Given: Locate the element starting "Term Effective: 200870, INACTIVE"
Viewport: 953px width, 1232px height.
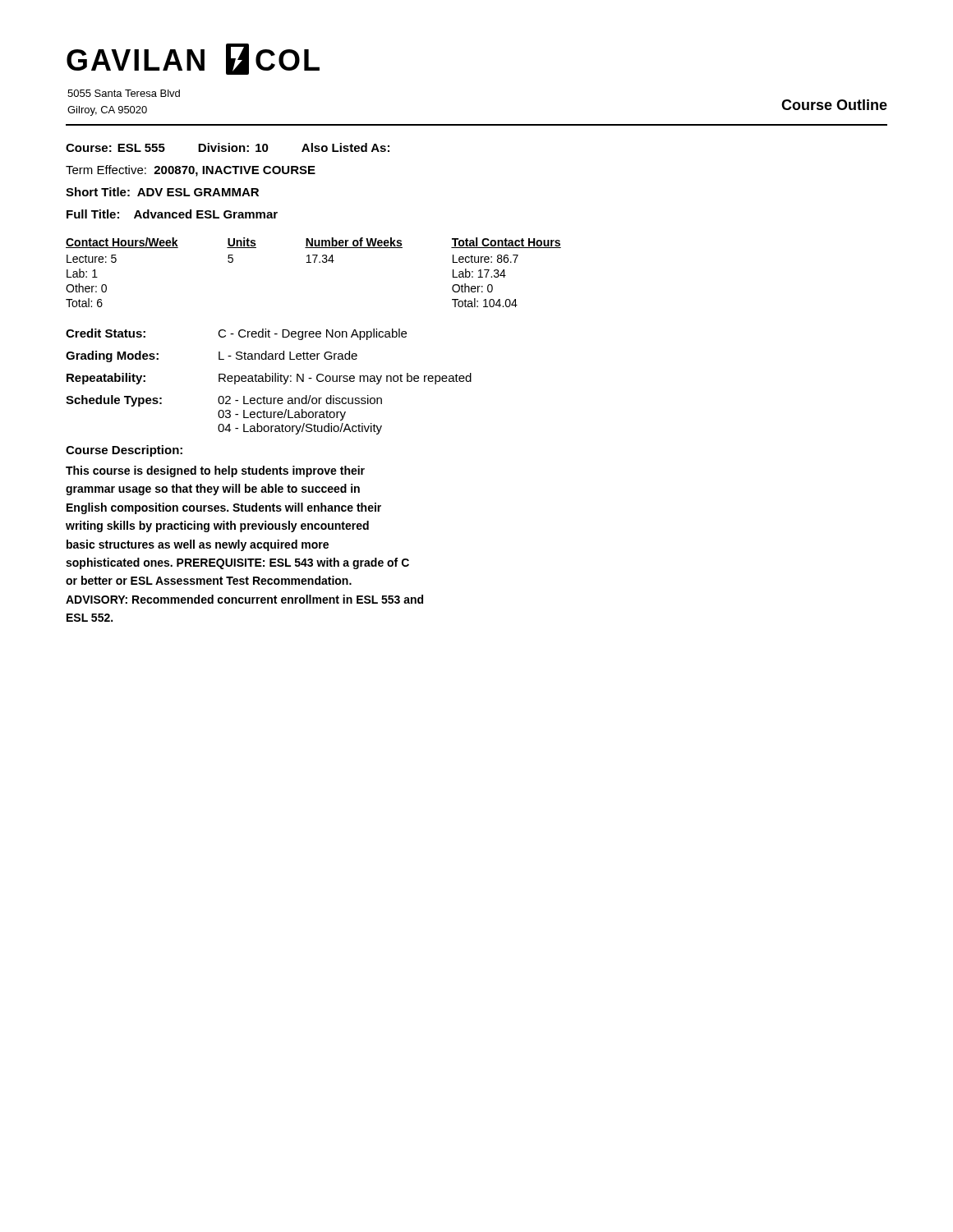Looking at the screenshot, I should coord(191,170).
